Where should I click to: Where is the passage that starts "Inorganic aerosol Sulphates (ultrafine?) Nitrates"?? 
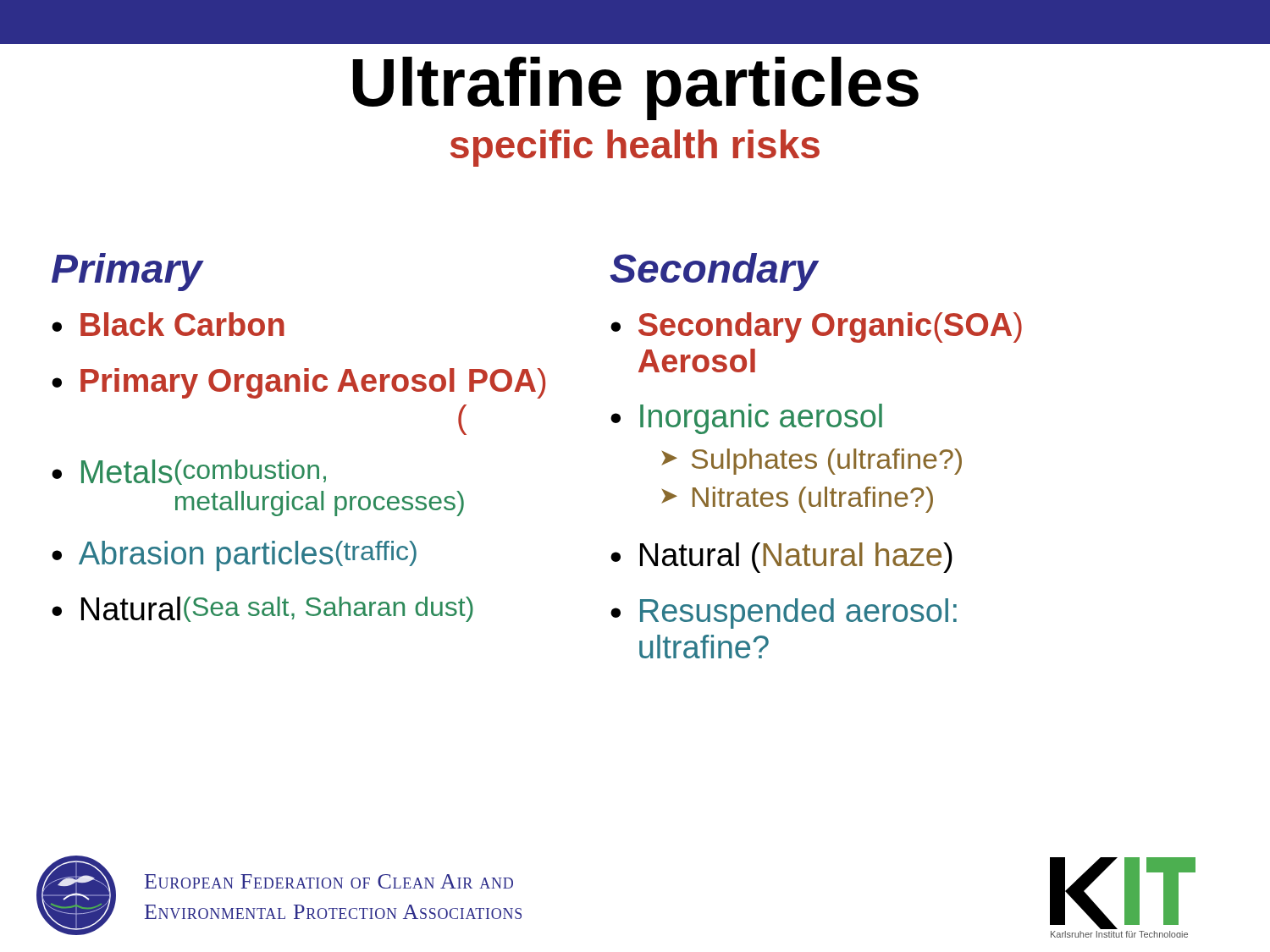click(787, 459)
